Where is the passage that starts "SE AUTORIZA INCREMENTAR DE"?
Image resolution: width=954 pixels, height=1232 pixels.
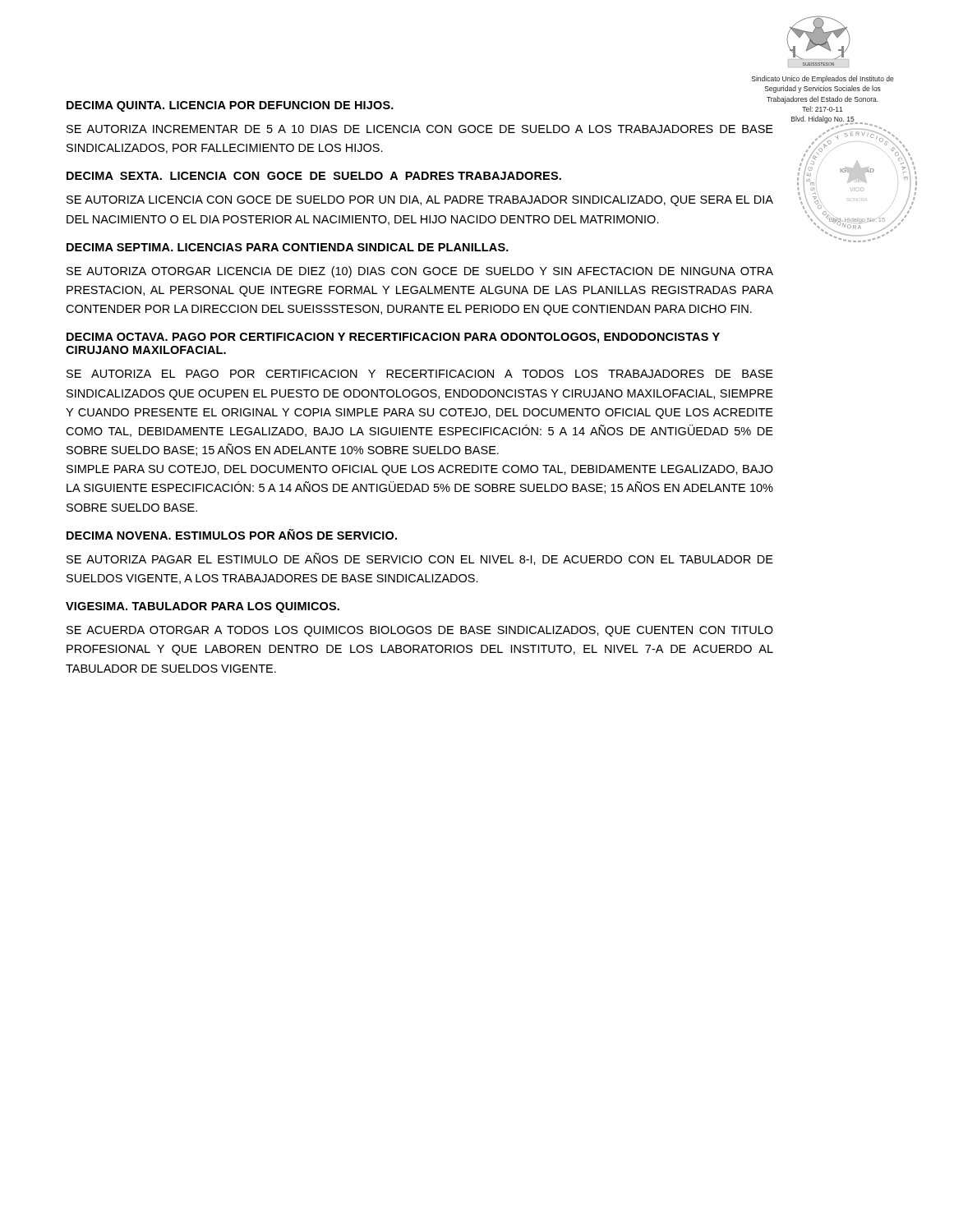(419, 138)
